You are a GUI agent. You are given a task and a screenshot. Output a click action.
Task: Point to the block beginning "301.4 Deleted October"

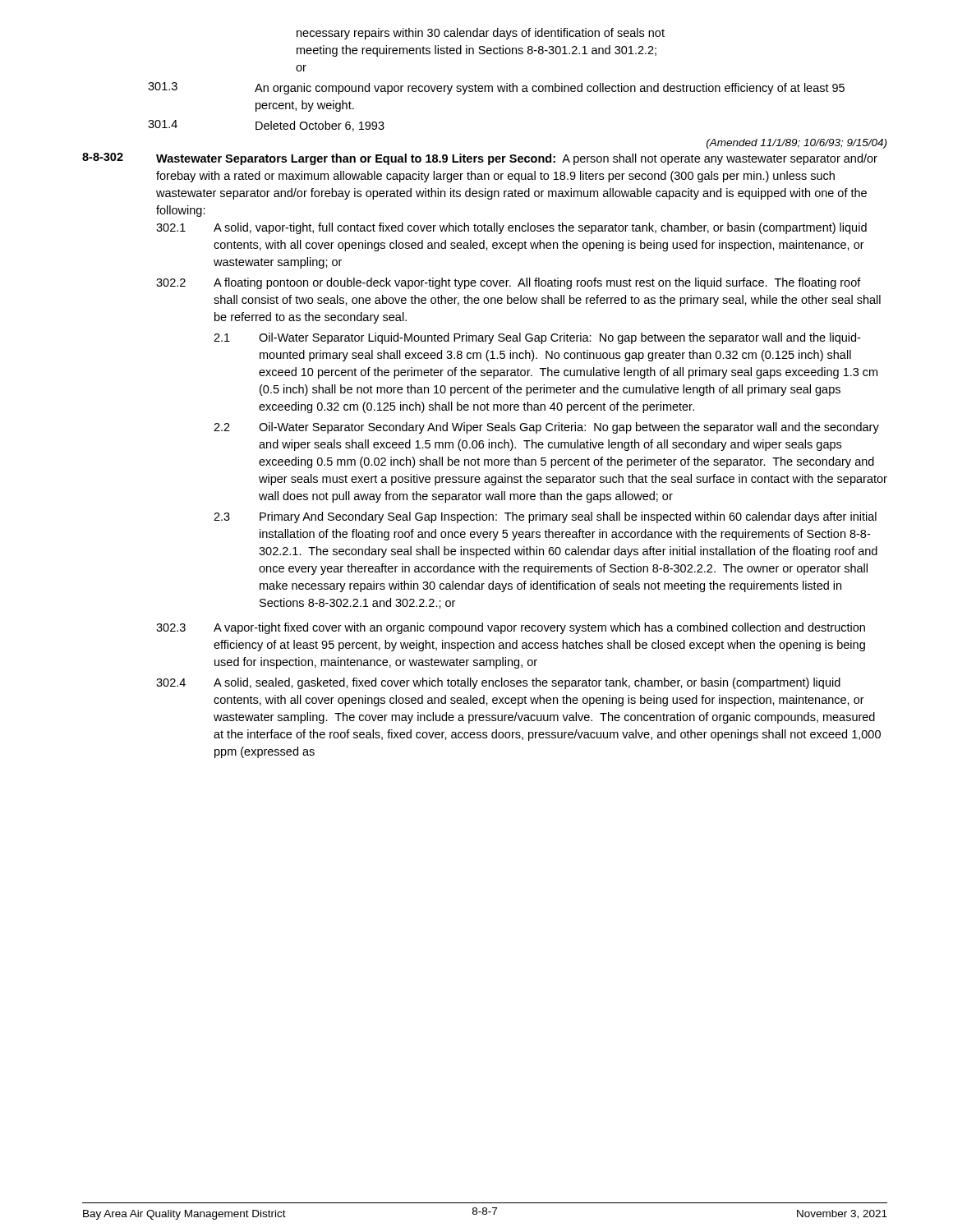click(266, 126)
